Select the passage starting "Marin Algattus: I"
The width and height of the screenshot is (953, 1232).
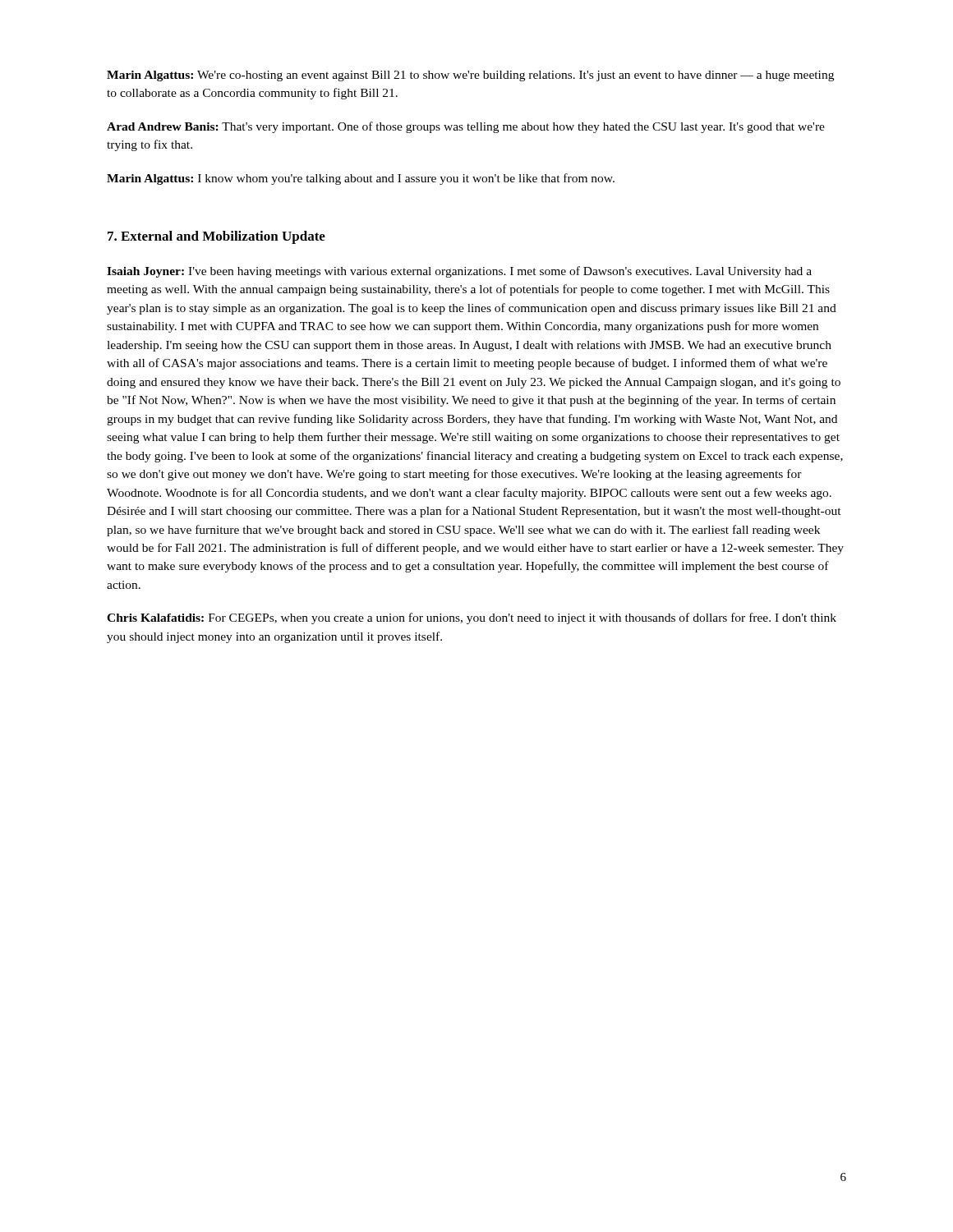[x=361, y=178]
